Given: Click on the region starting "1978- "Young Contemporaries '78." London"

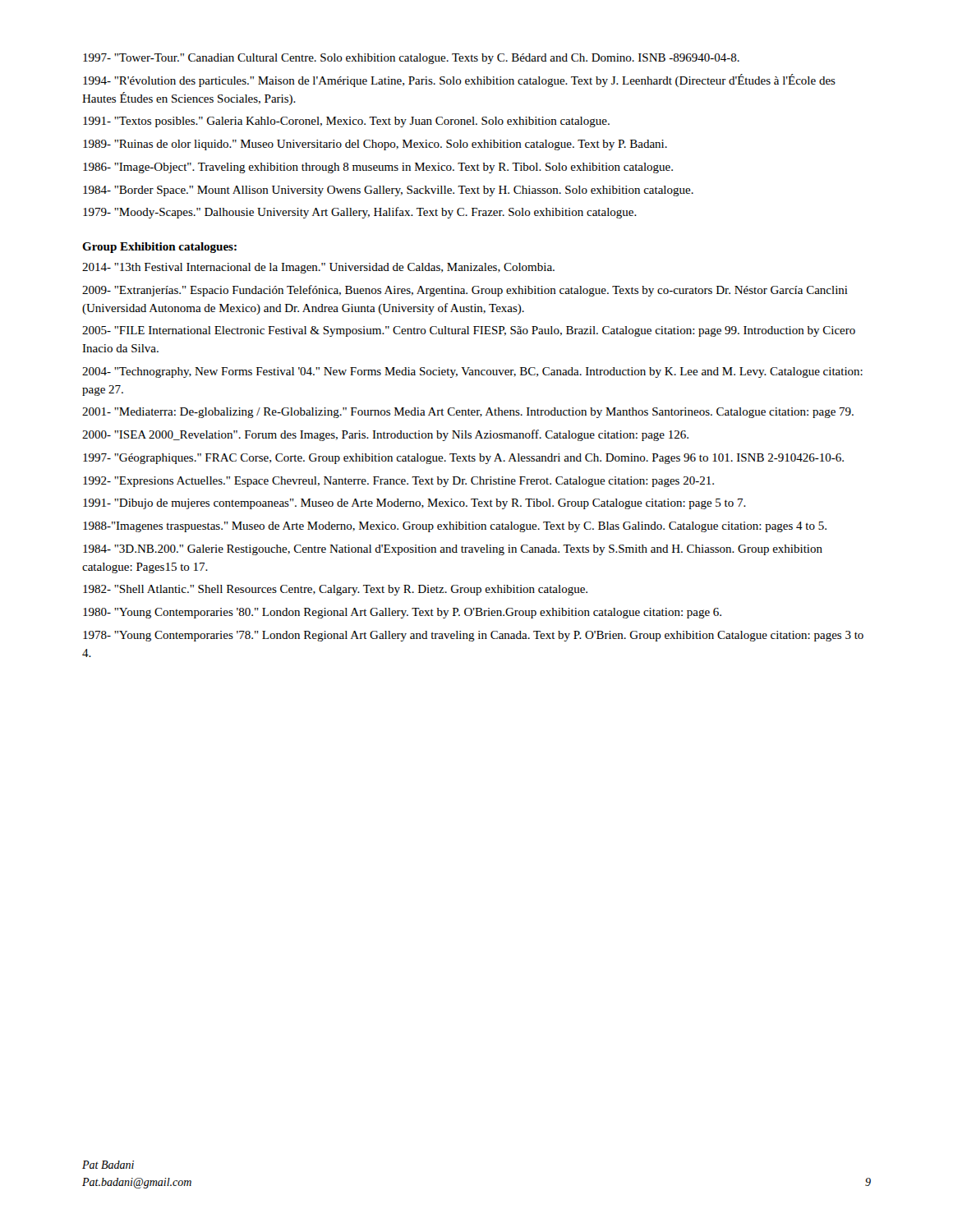Looking at the screenshot, I should (473, 644).
